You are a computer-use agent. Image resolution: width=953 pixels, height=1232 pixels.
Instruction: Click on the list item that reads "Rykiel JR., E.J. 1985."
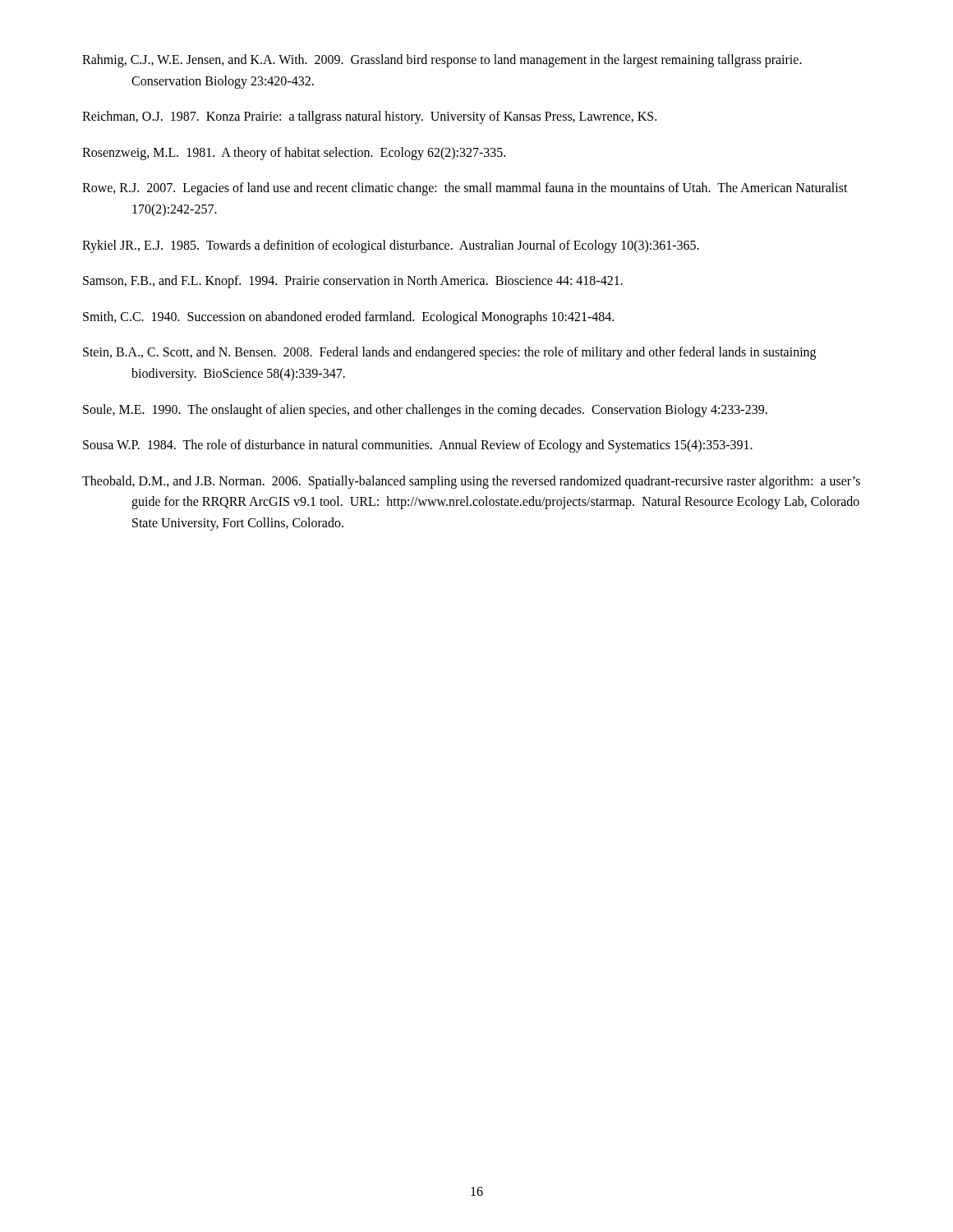391,245
